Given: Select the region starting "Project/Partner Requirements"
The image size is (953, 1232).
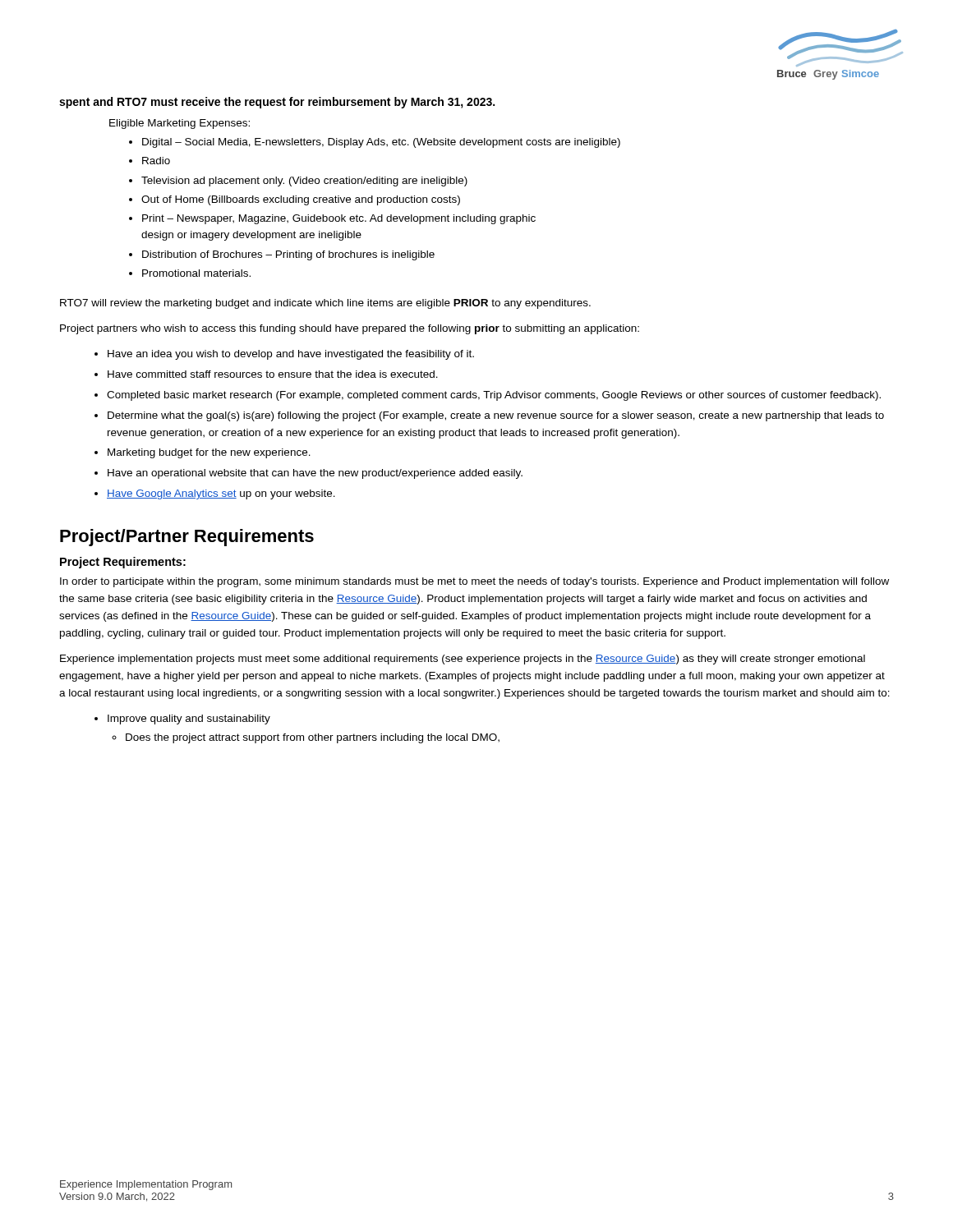Looking at the screenshot, I should click(187, 536).
